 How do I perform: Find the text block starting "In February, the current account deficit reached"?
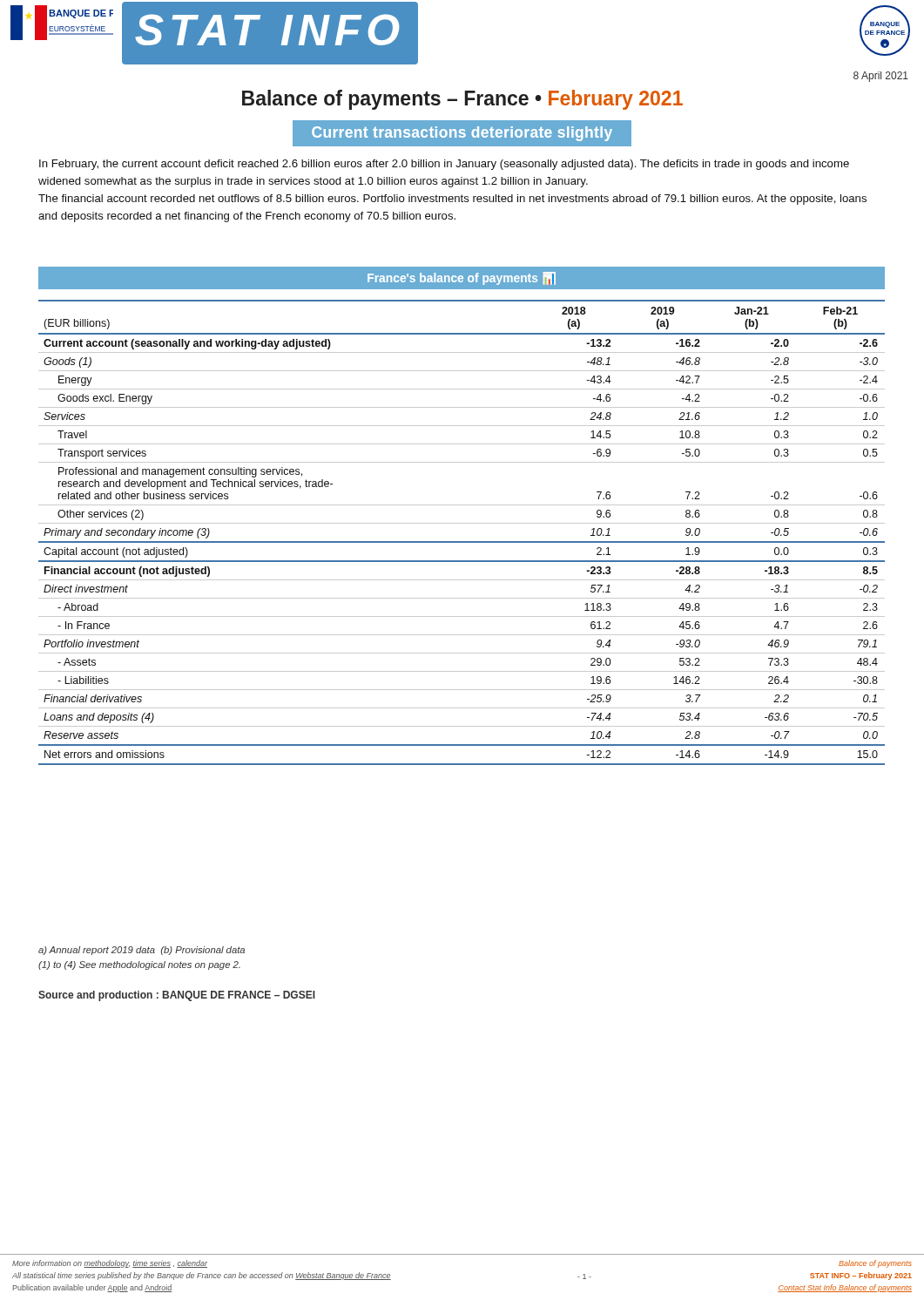[x=453, y=190]
